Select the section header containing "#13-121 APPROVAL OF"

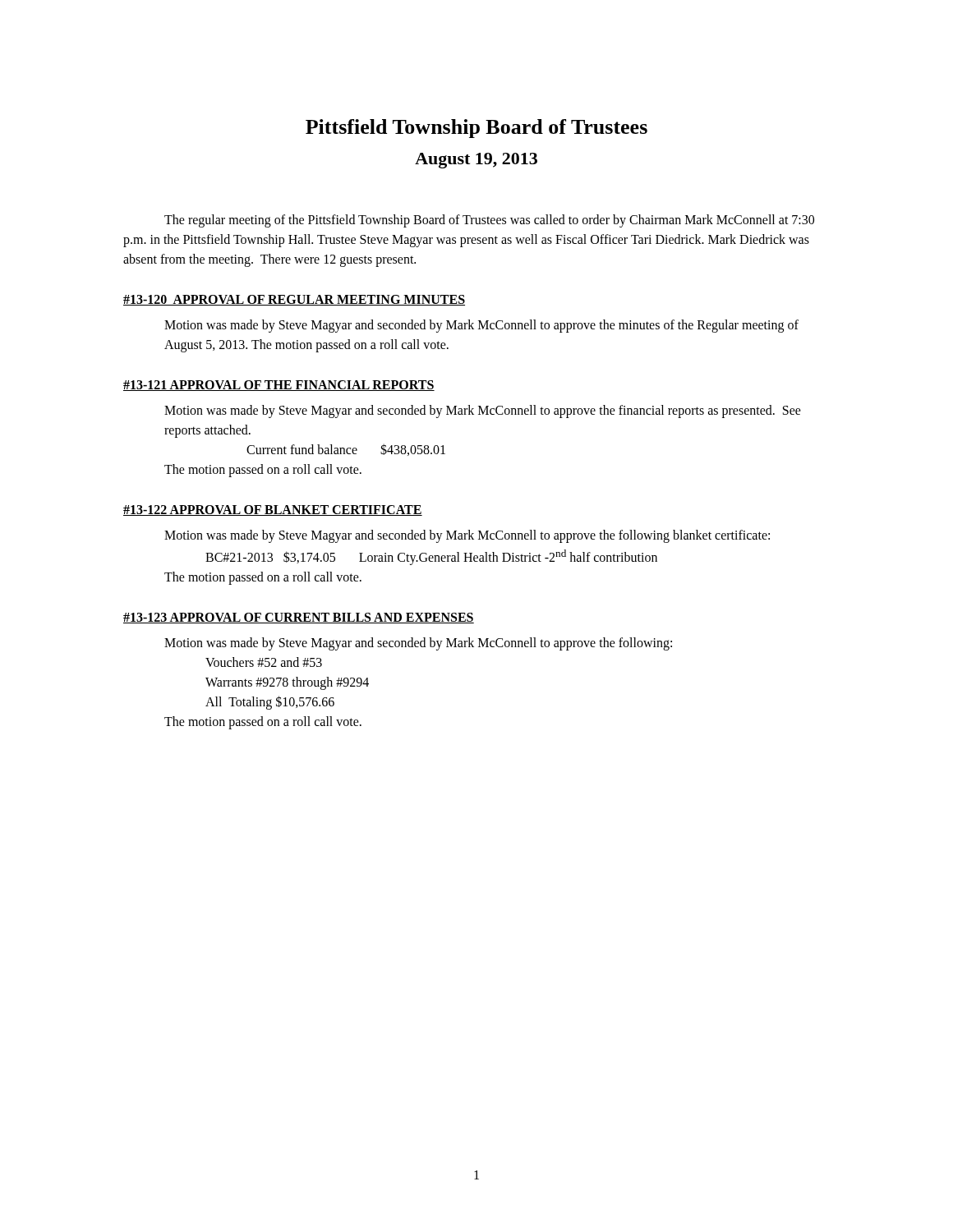click(279, 385)
